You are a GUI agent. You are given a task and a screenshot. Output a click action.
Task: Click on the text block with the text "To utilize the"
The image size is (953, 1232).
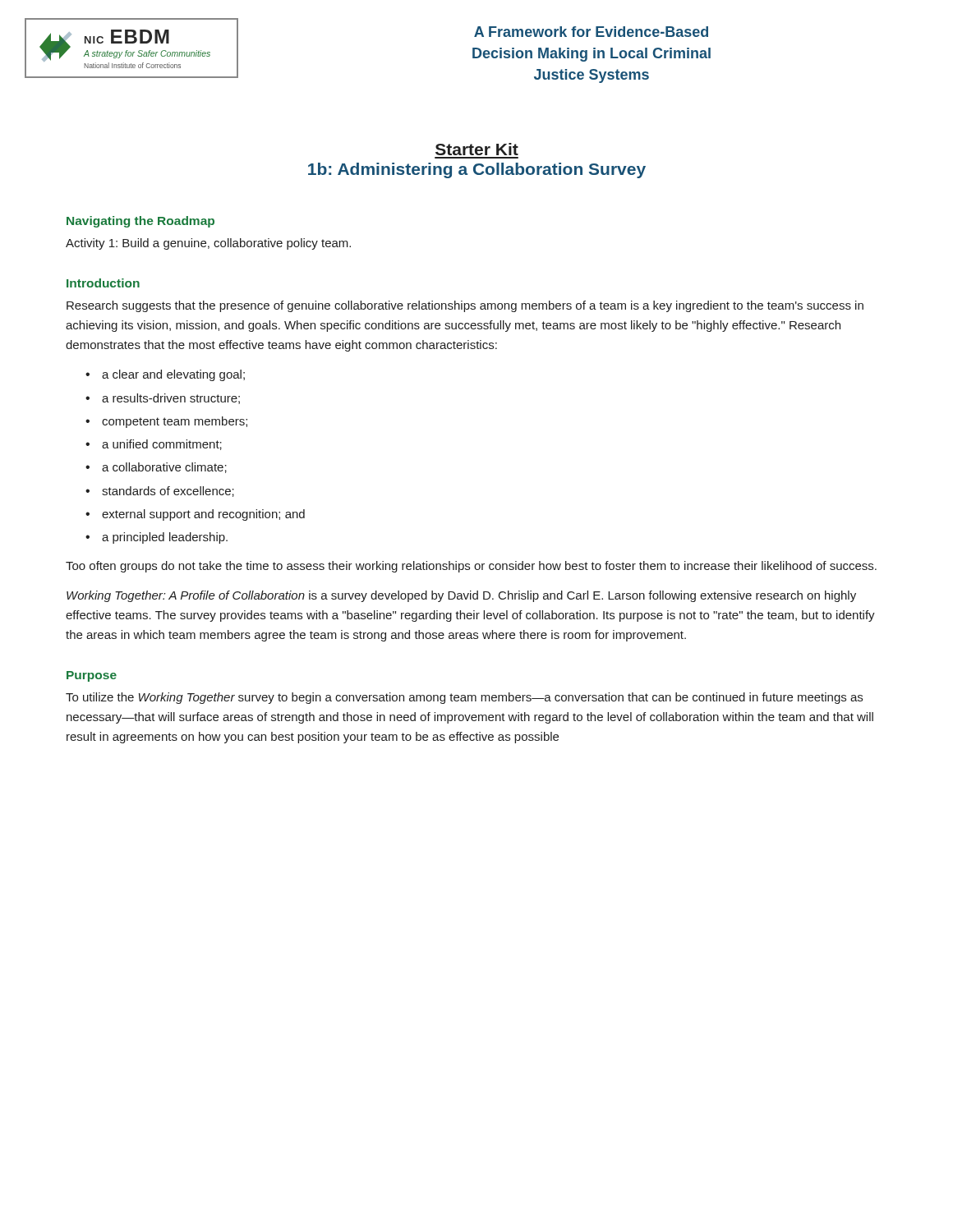click(x=470, y=717)
